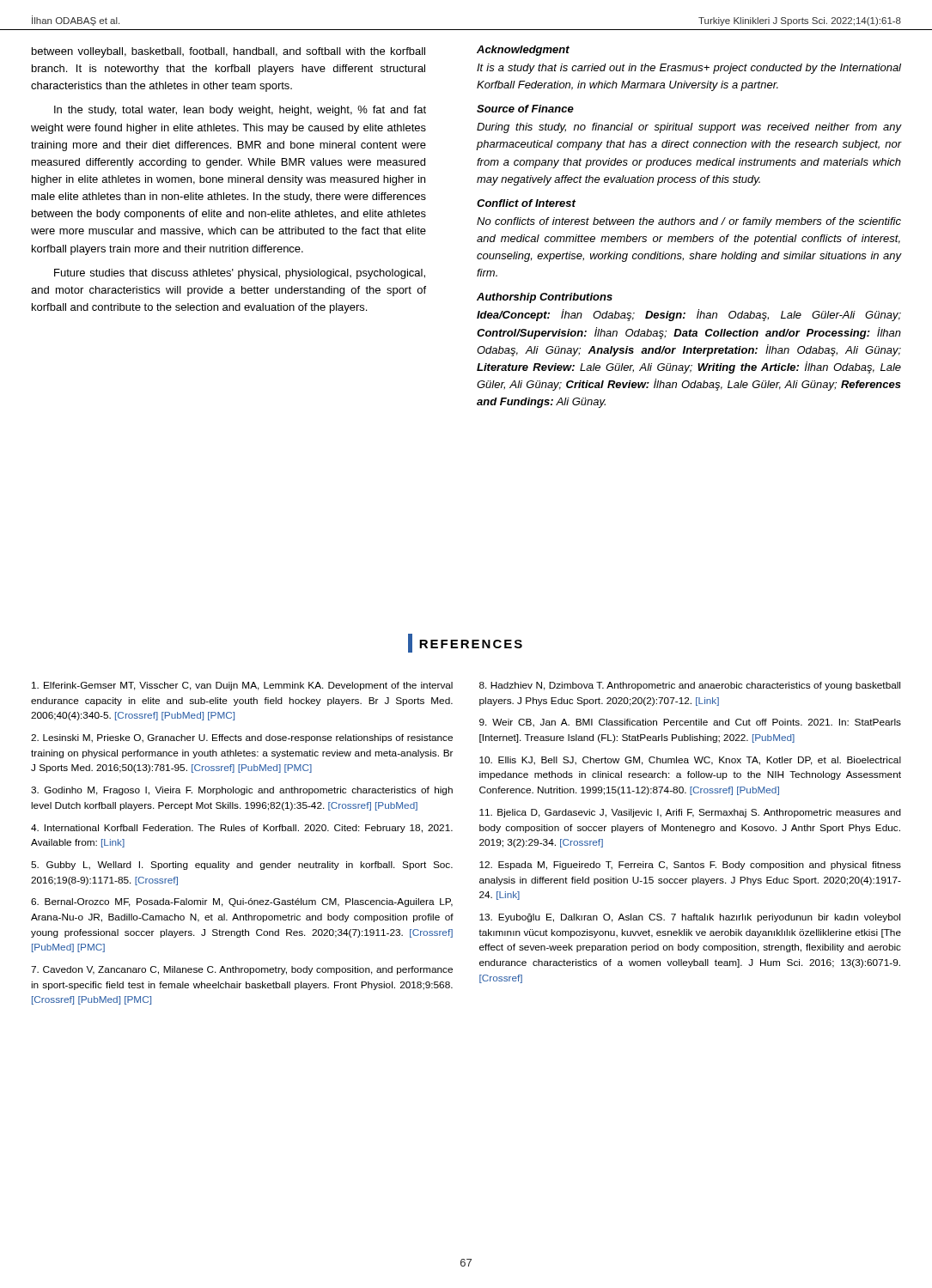The width and height of the screenshot is (932, 1288).
Task: Find the block on this page that starts "2. Lesinski M, Prieske"
Action: [242, 753]
